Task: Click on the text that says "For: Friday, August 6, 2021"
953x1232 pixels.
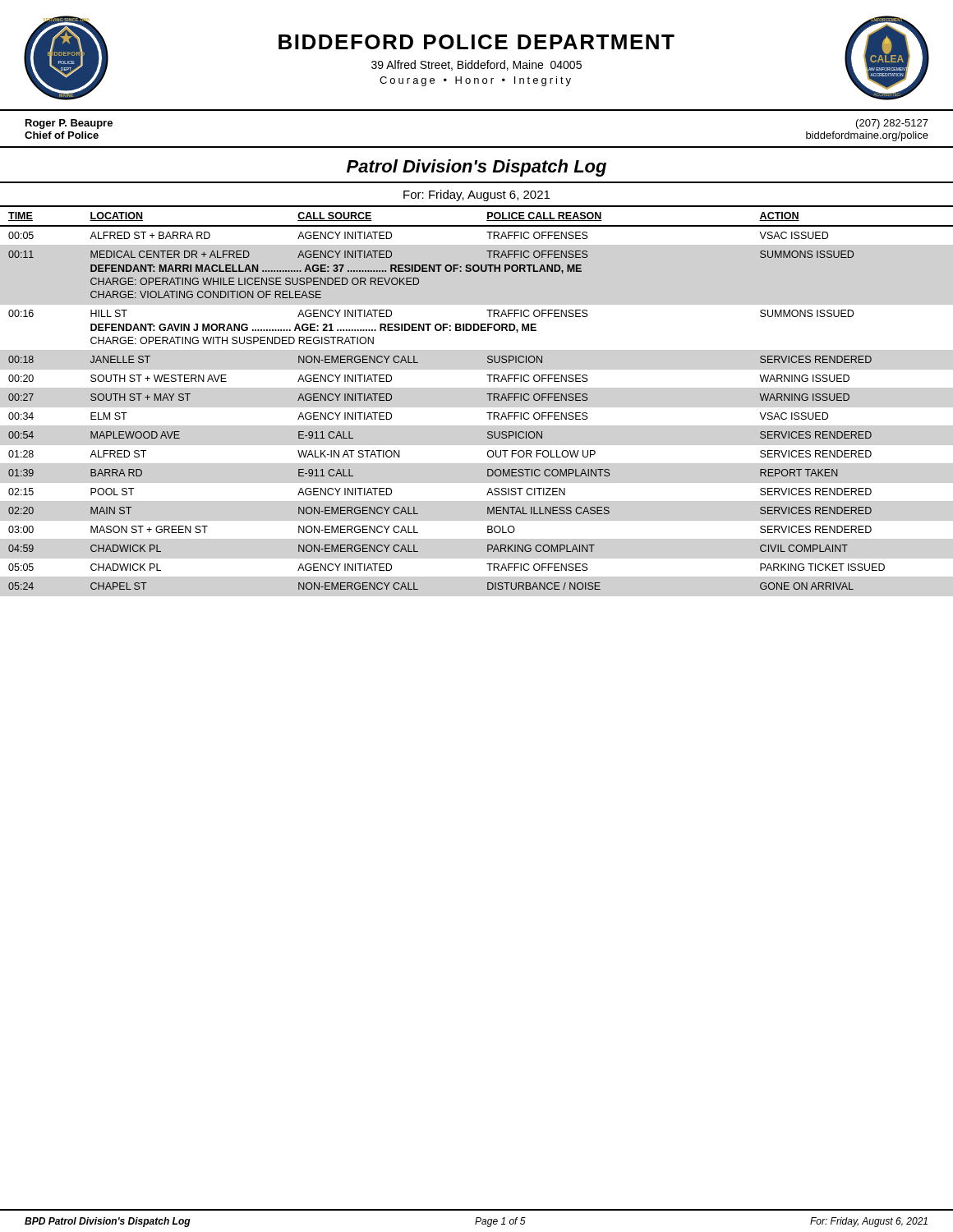Action: [476, 194]
